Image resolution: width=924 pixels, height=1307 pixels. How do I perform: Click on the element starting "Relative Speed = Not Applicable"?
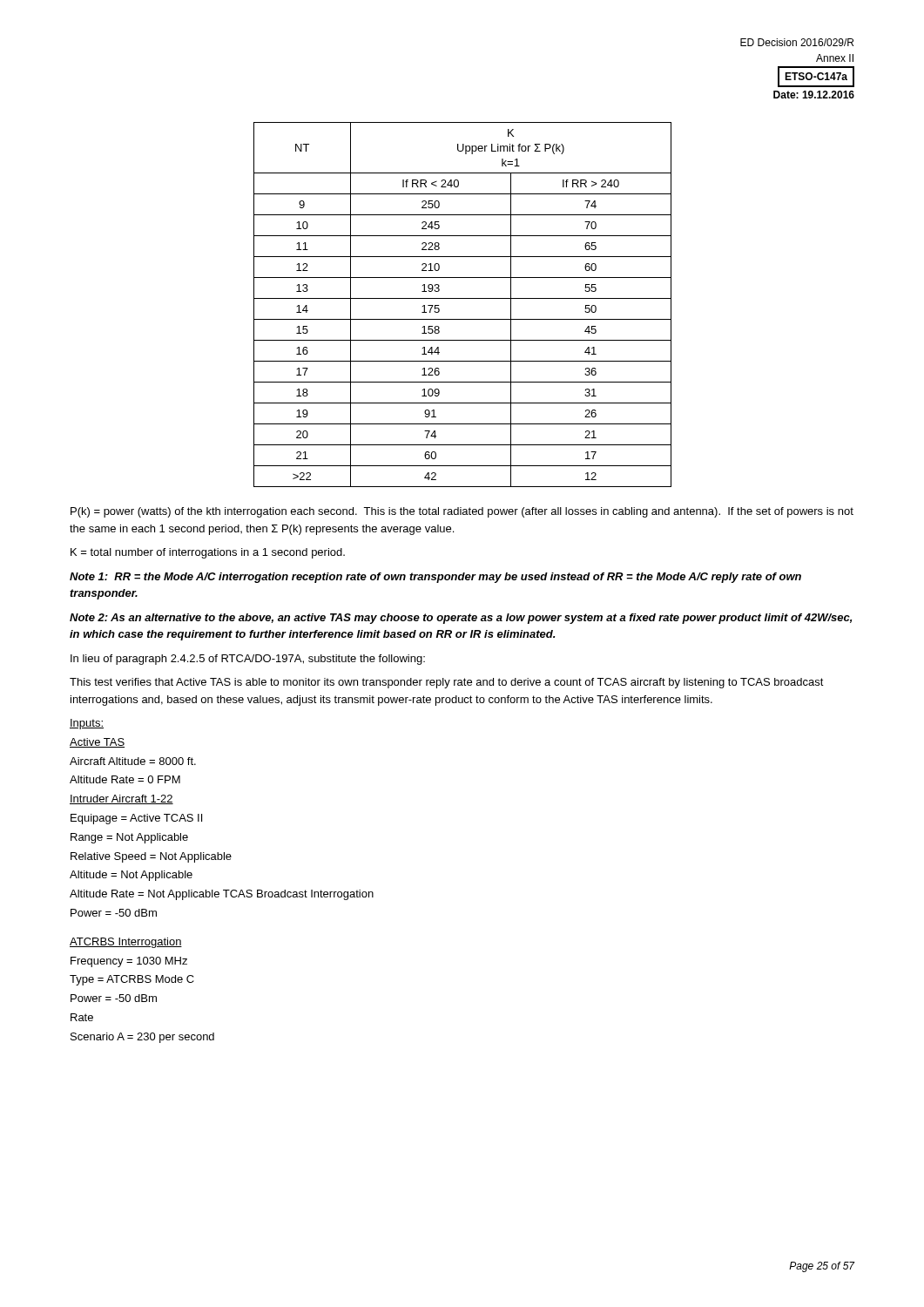pos(151,856)
